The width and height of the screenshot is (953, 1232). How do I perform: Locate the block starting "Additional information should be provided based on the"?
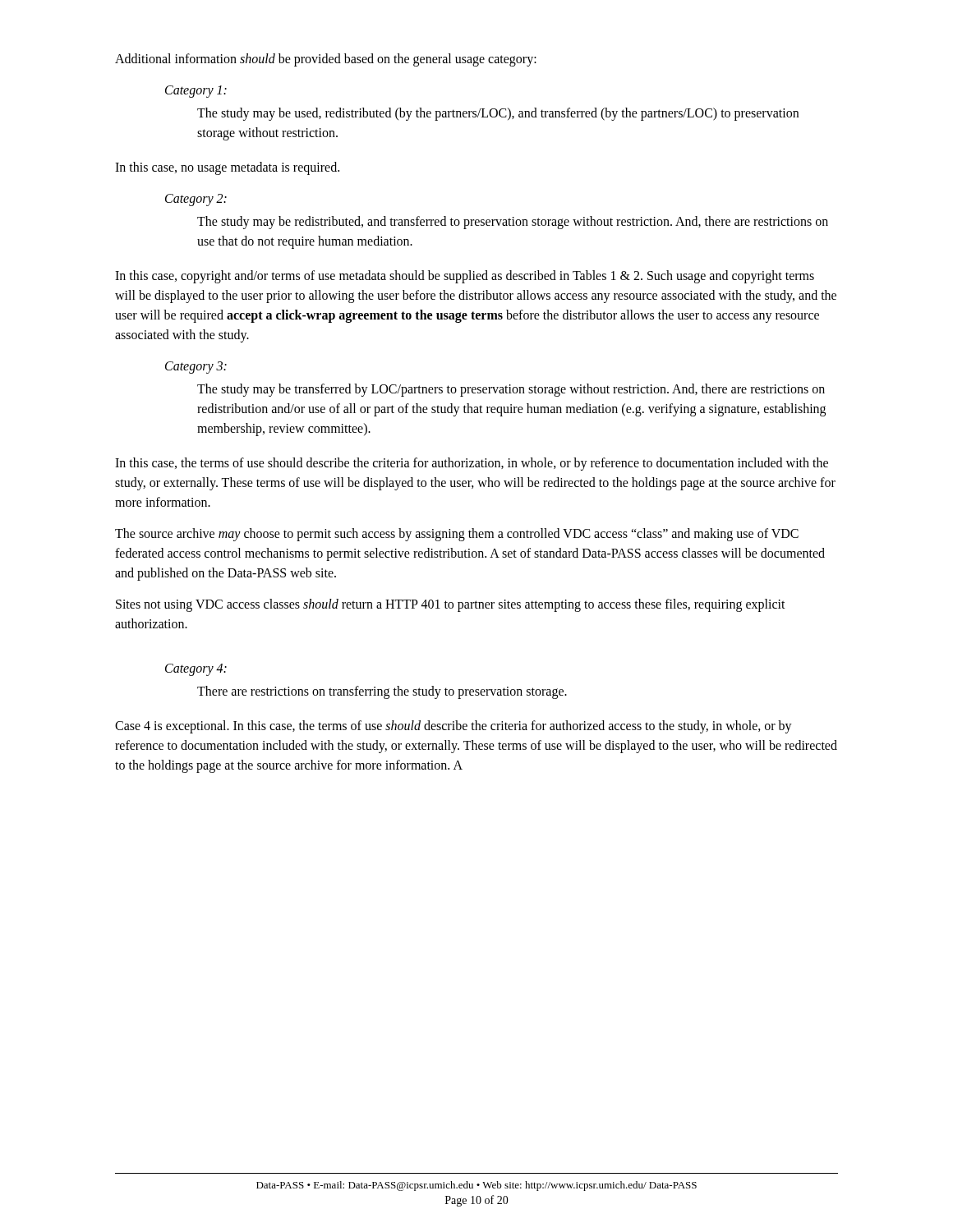(x=476, y=59)
